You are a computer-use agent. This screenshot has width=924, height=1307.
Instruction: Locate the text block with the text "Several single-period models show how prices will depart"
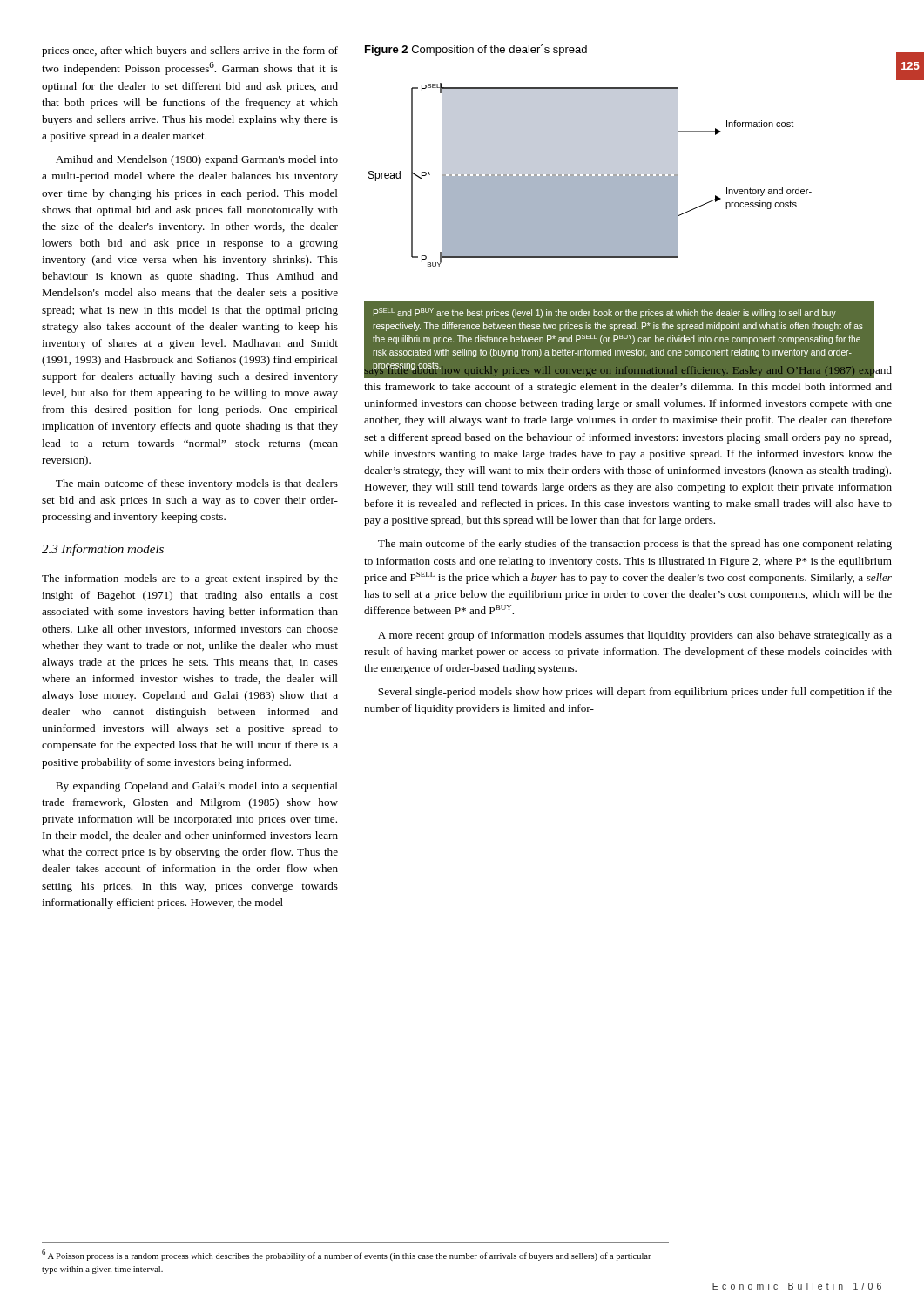coord(628,700)
